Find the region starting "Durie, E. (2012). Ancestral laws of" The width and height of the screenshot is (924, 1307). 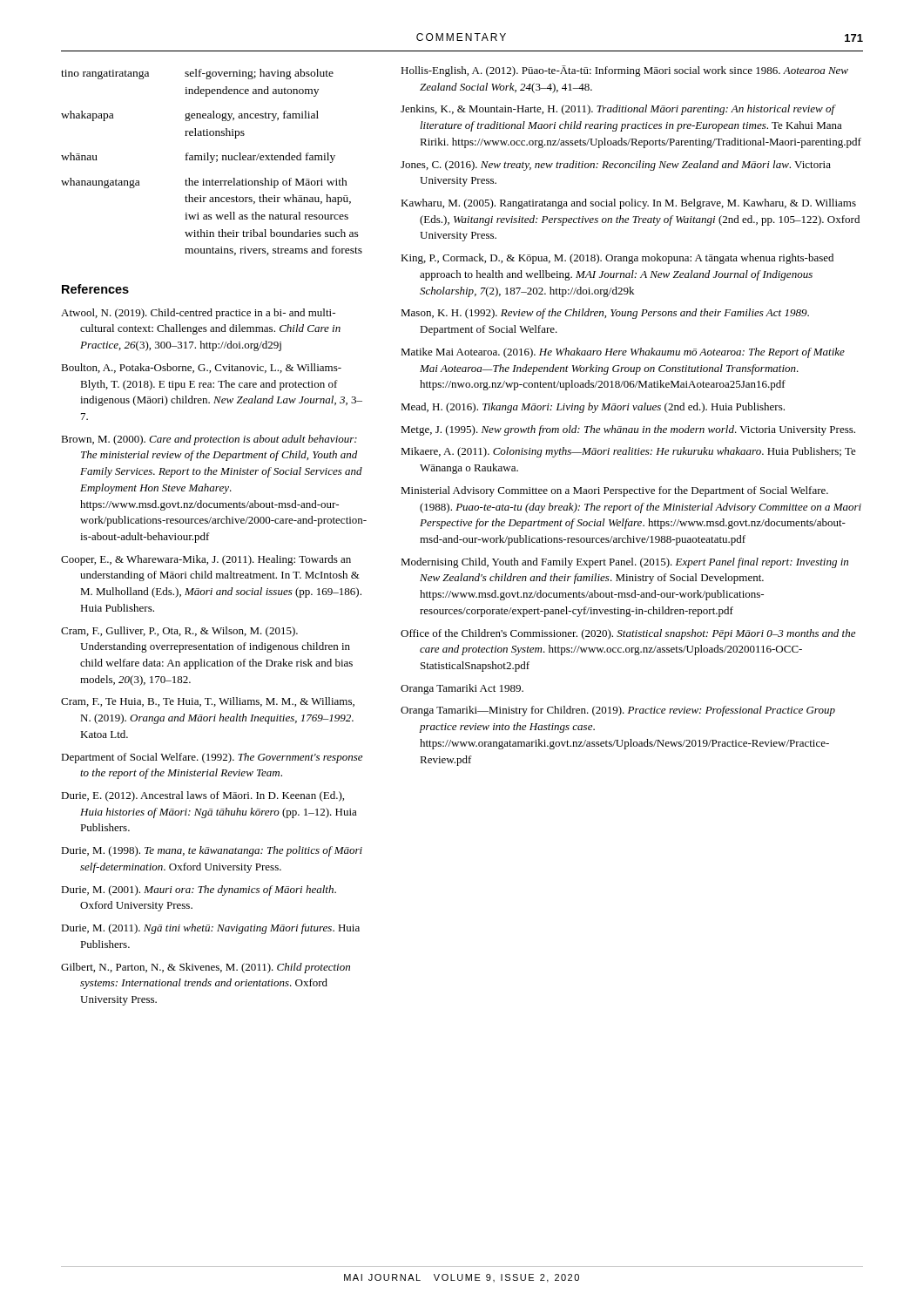pos(209,811)
